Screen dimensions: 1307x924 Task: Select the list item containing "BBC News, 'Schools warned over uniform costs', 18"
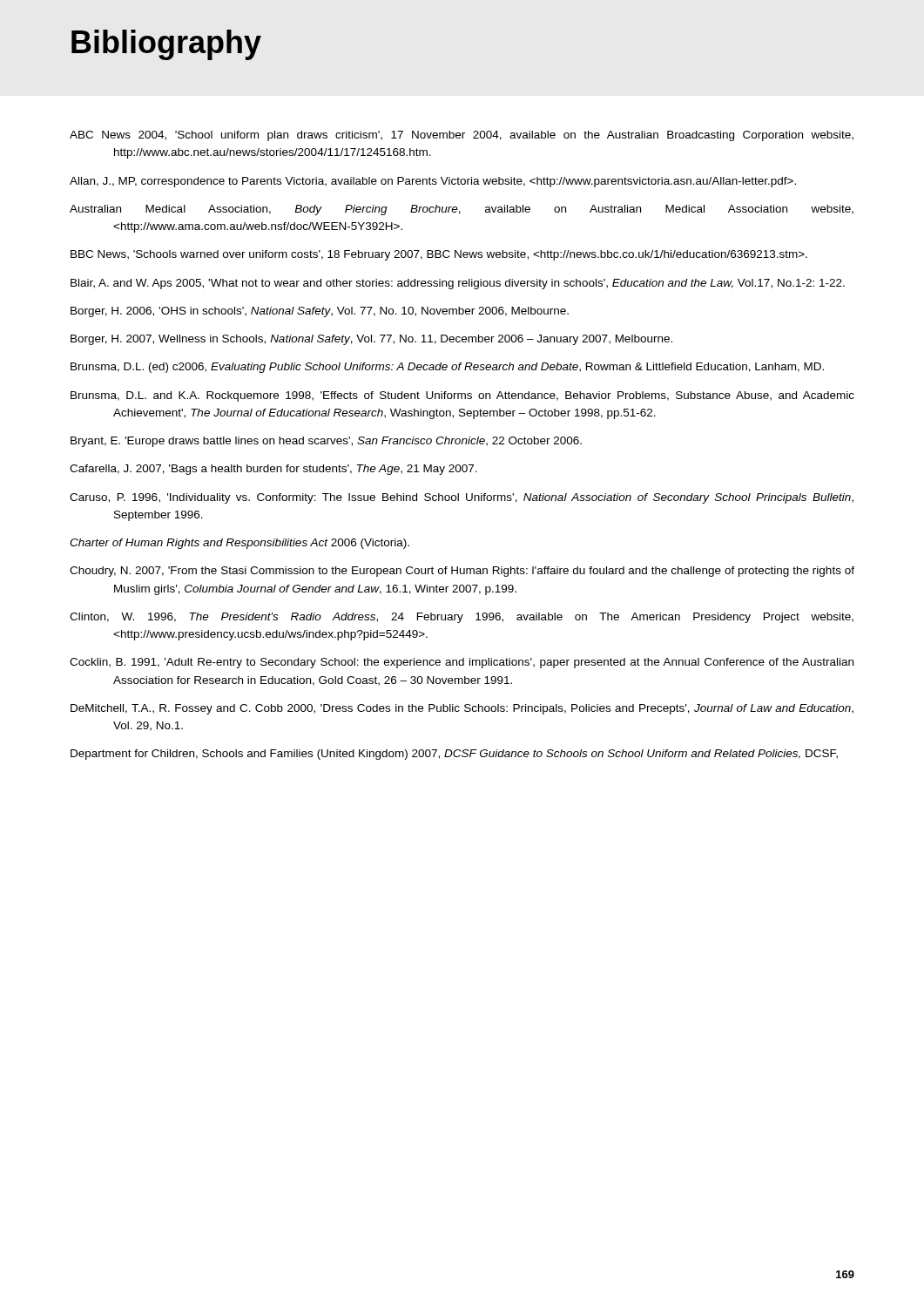(x=462, y=255)
